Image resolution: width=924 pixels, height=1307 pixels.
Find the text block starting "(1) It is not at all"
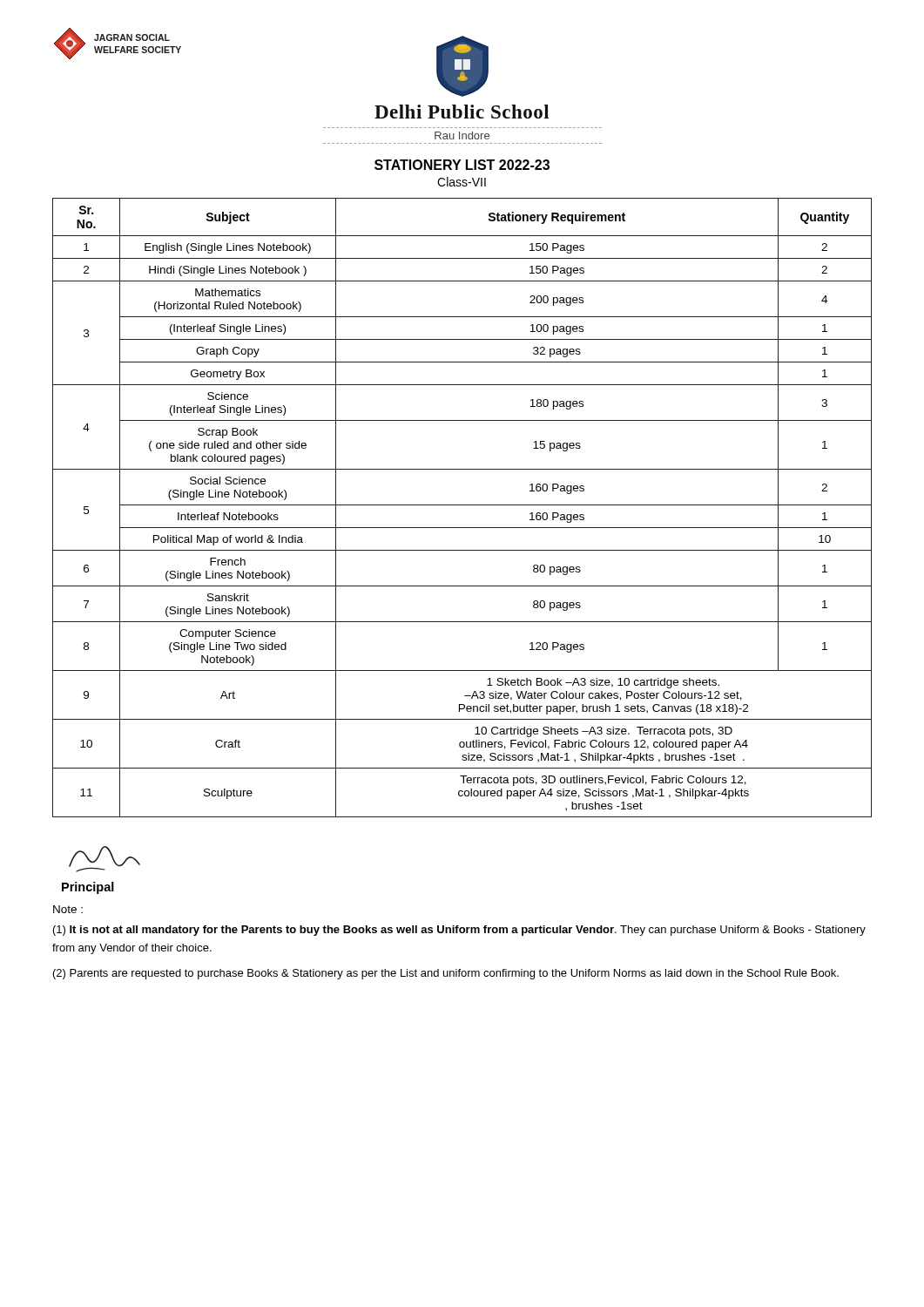pyautogui.click(x=459, y=939)
